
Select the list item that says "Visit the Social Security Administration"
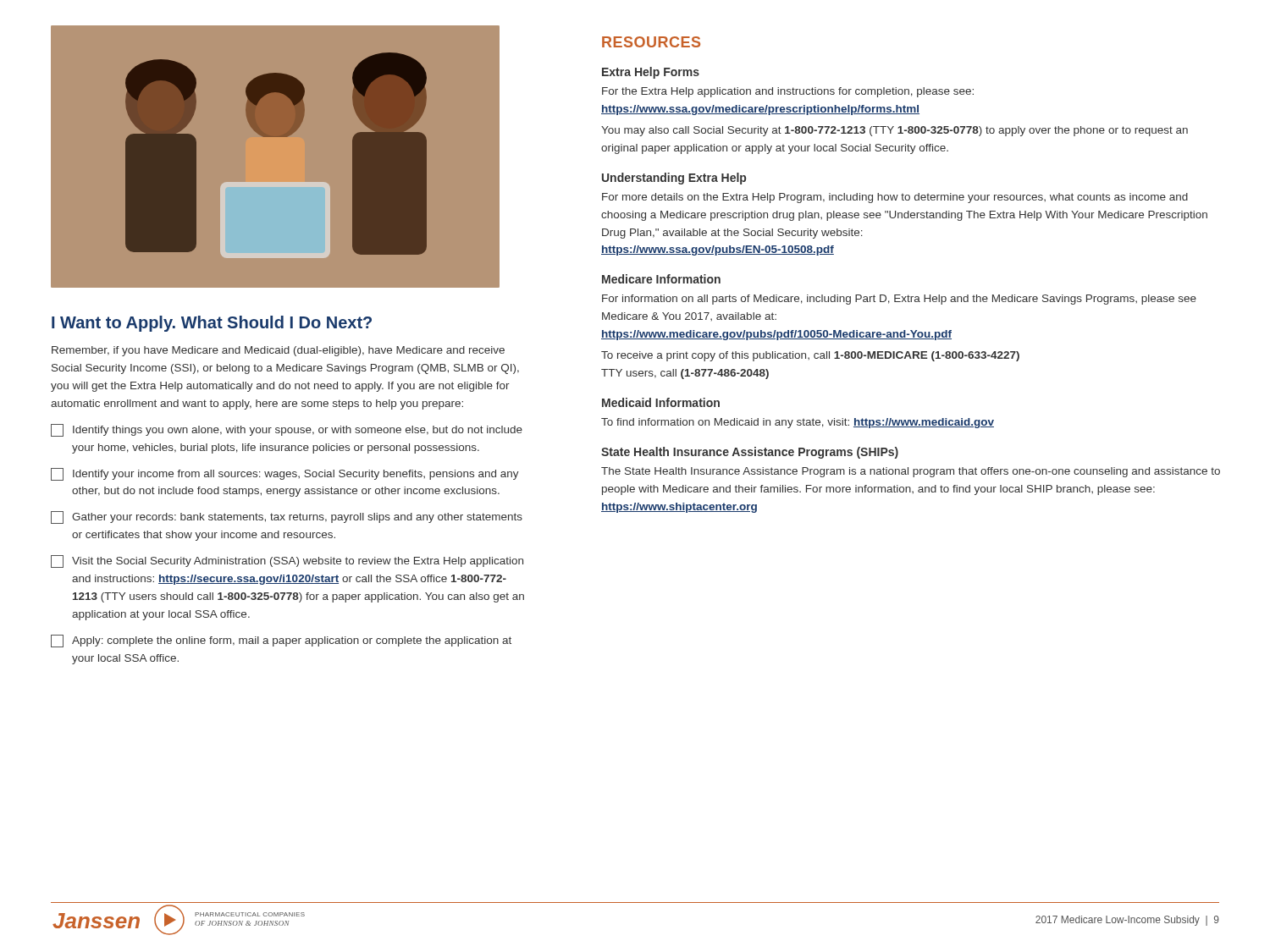(288, 588)
